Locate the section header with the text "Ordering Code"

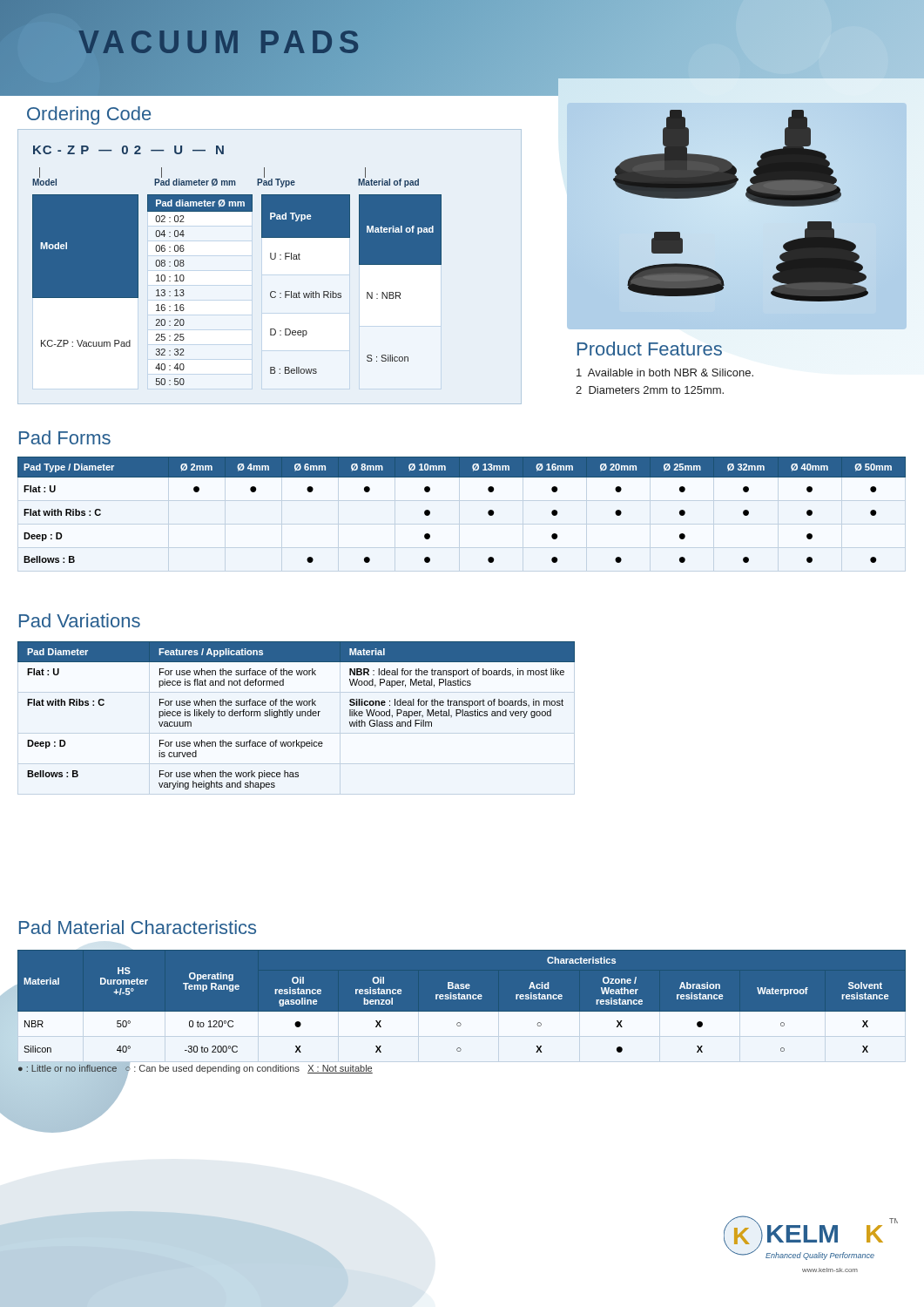[x=89, y=114]
